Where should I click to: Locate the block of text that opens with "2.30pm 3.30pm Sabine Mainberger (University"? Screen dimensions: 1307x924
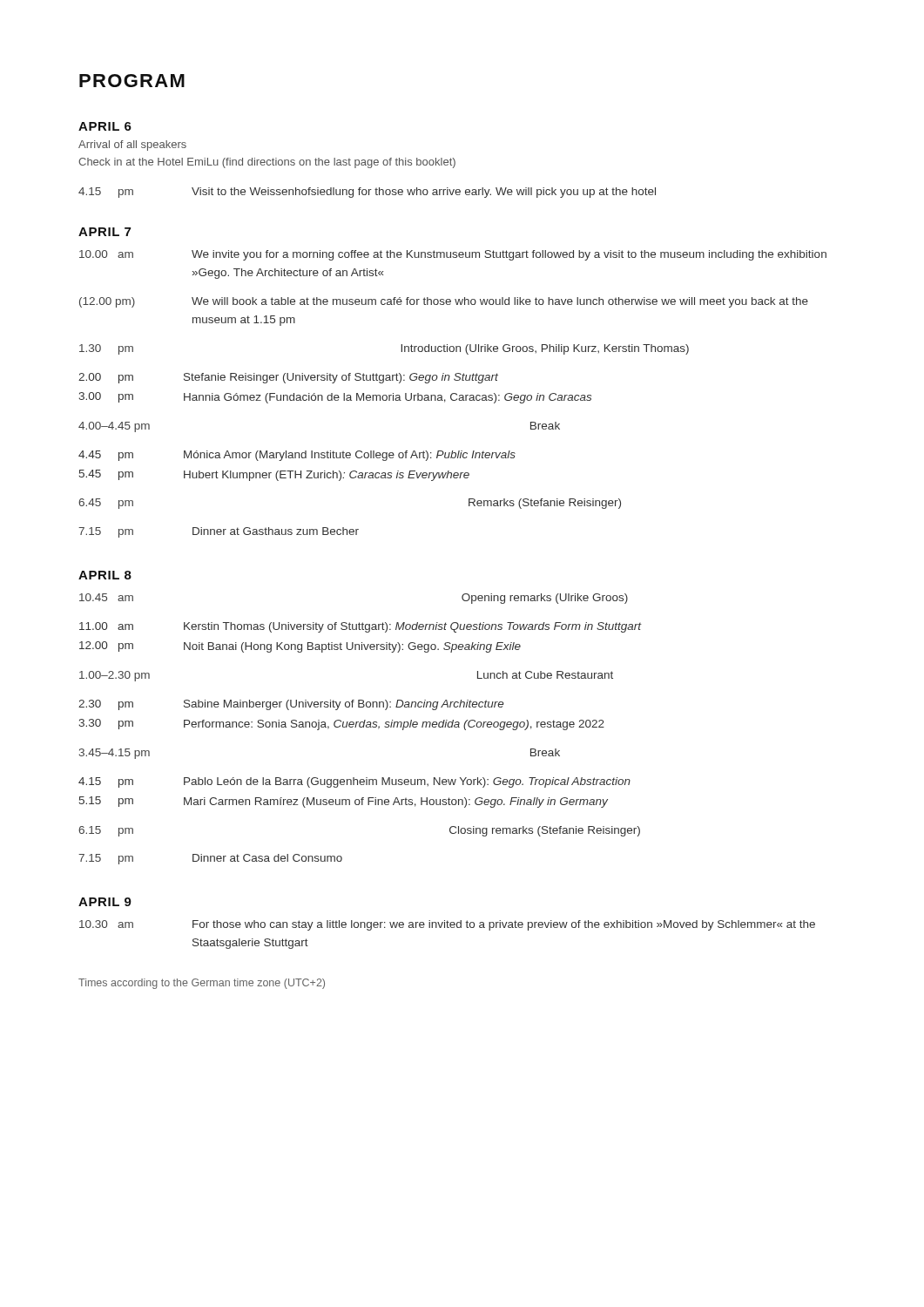[x=462, y=714]
